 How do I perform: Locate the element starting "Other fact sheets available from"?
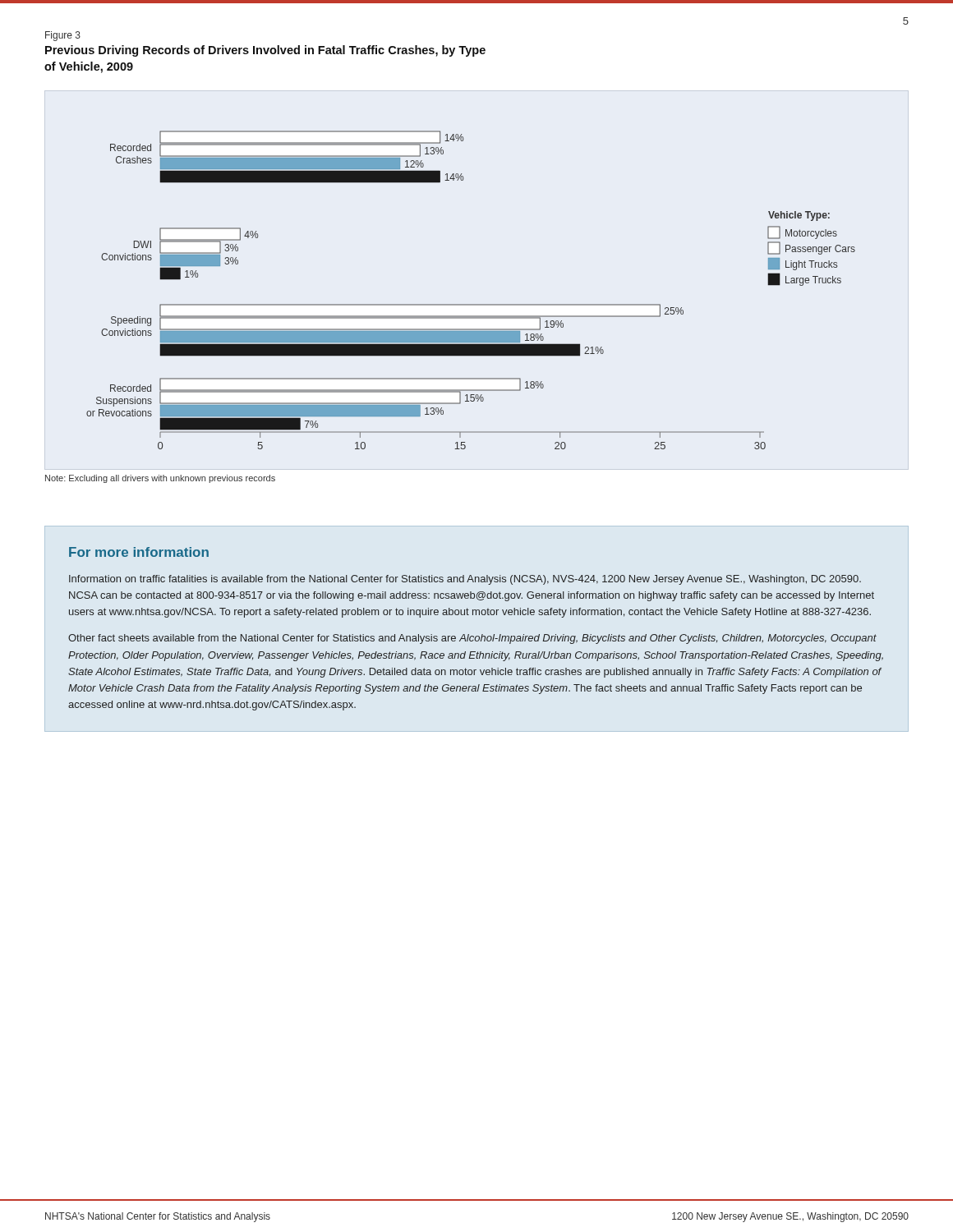coord(476,671)
